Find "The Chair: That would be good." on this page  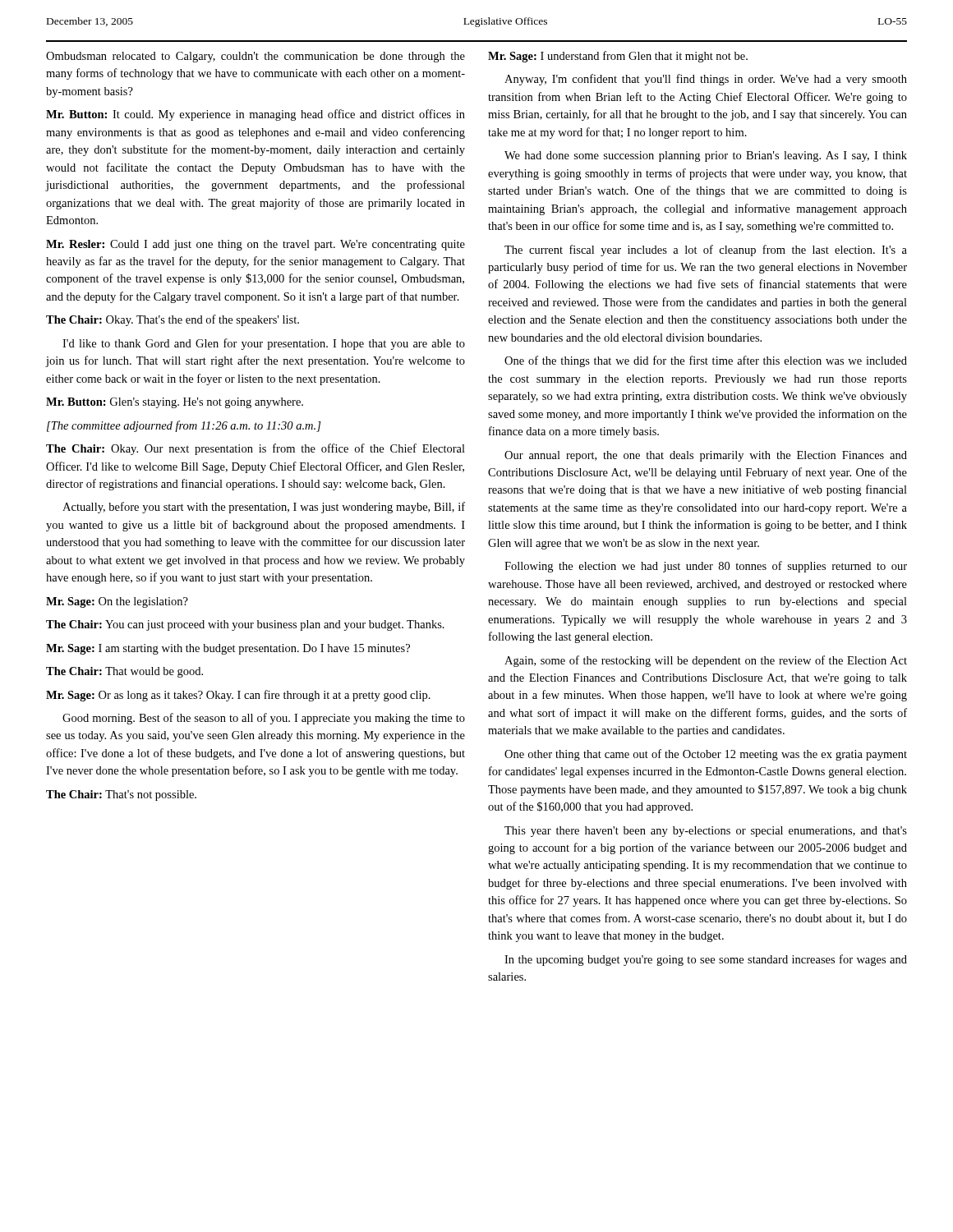124,672
